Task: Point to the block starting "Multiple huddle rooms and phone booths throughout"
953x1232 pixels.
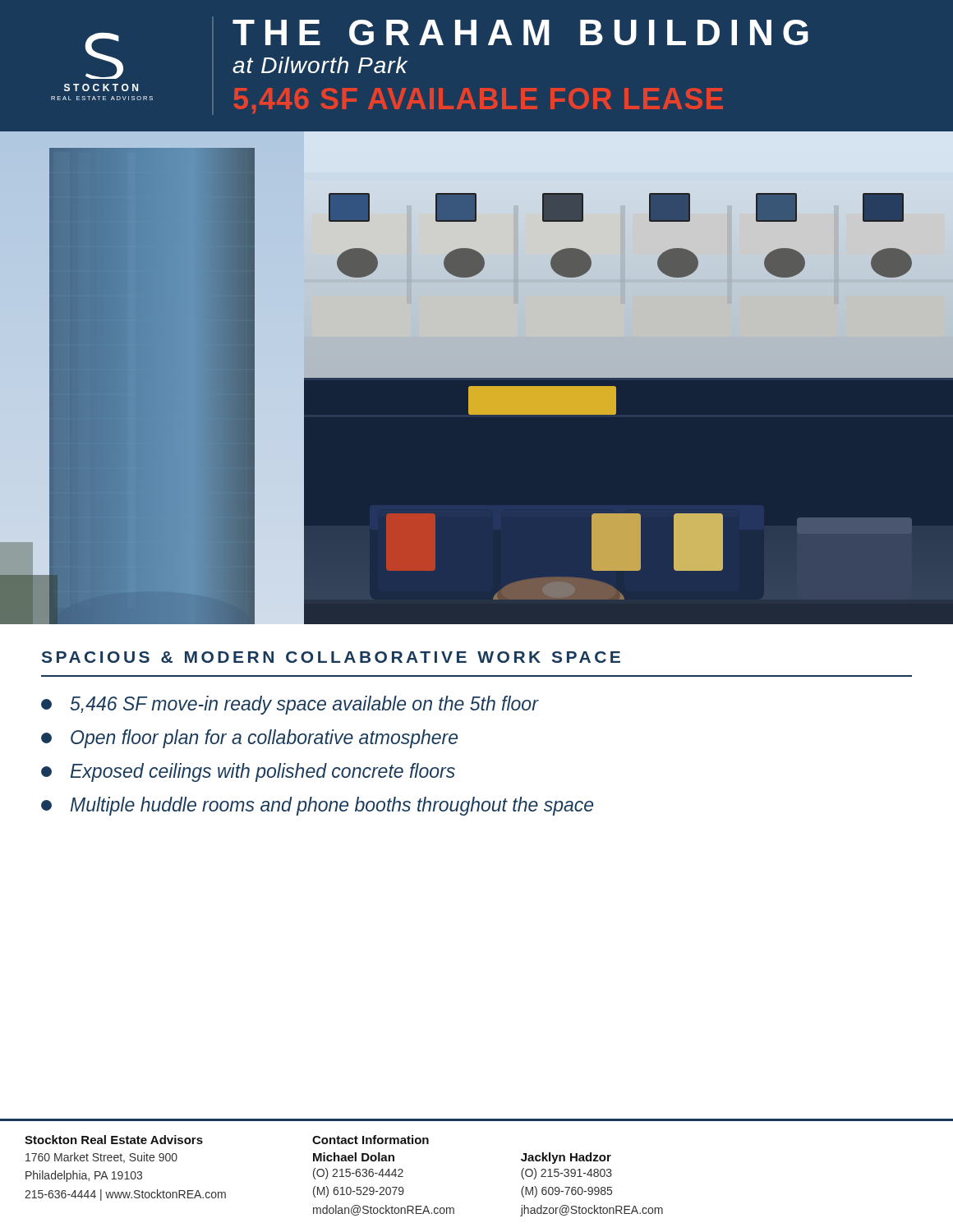Action: (318, 805)
